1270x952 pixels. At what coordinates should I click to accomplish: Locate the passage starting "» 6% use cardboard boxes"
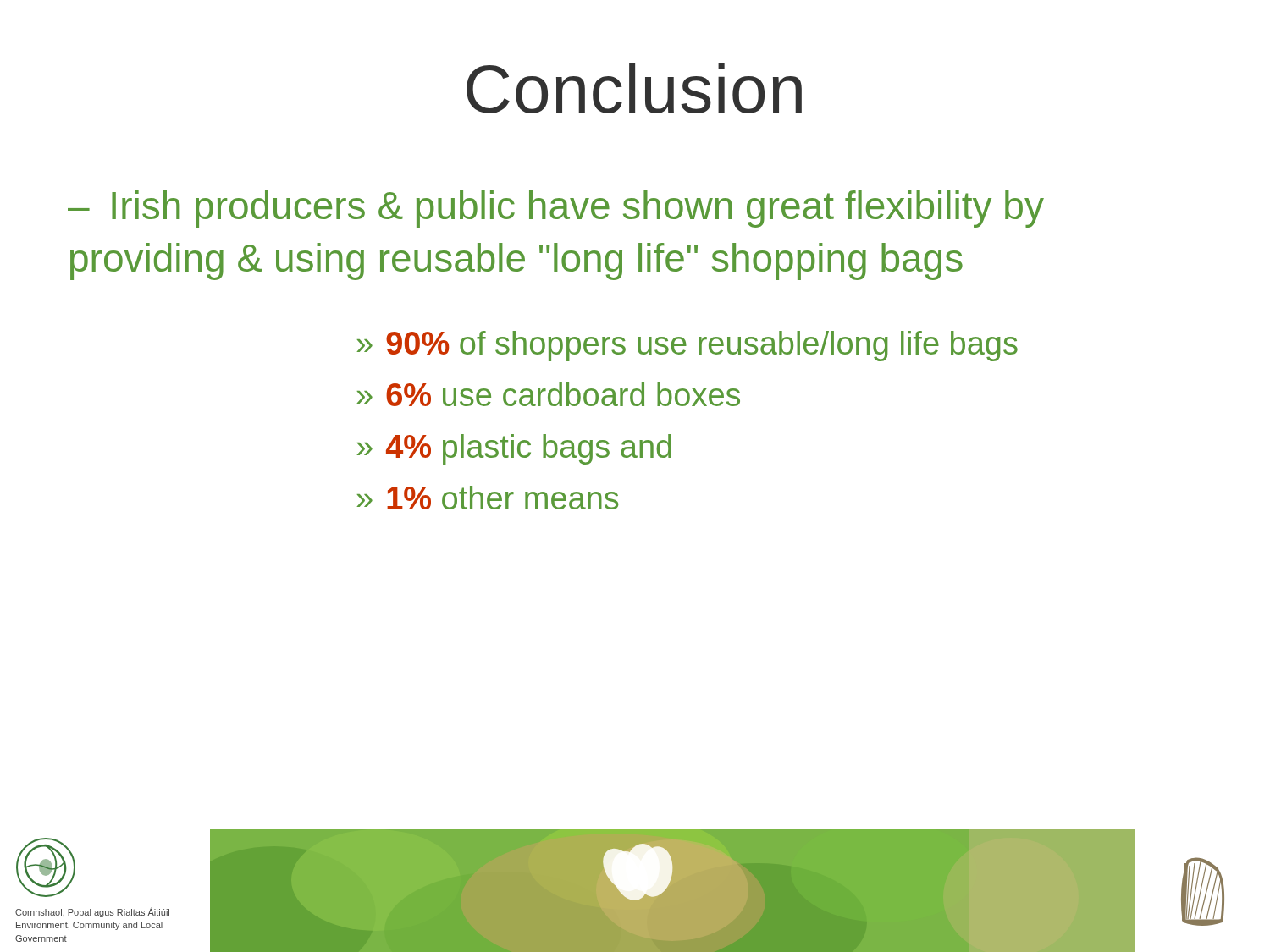coord(548,396)
